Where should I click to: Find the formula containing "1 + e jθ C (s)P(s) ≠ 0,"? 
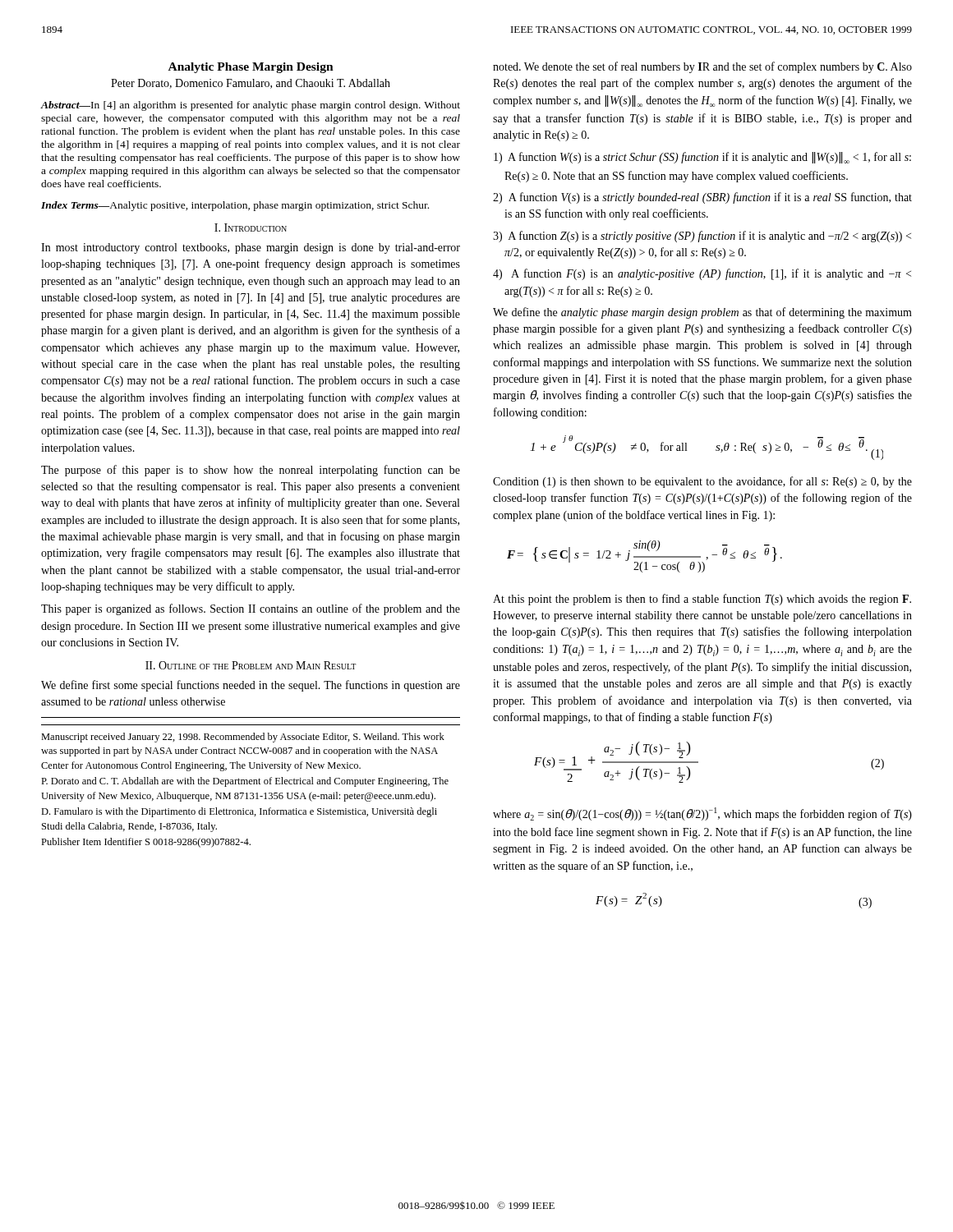703,446
